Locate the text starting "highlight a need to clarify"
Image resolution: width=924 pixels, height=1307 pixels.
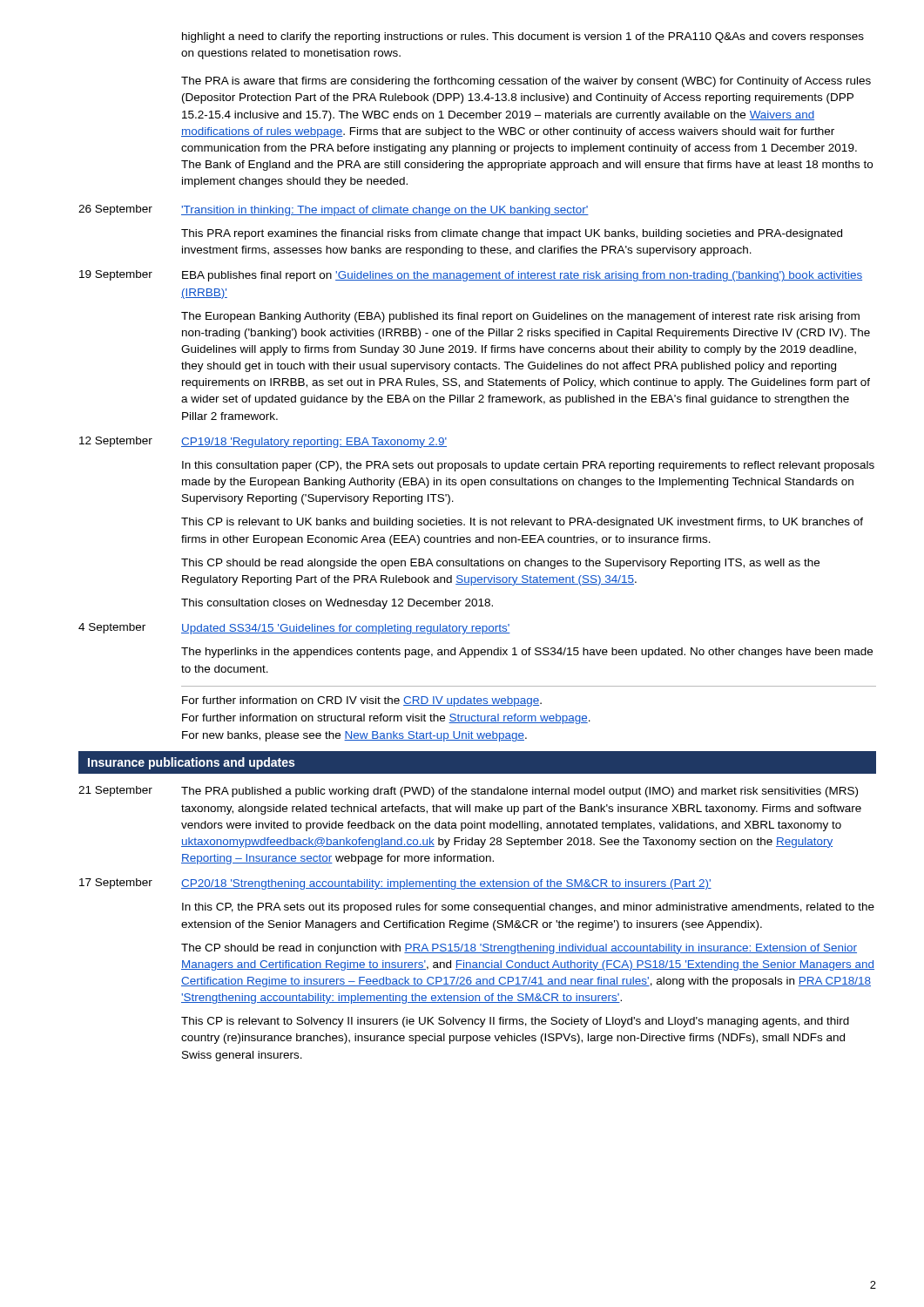tap(529, 44)
